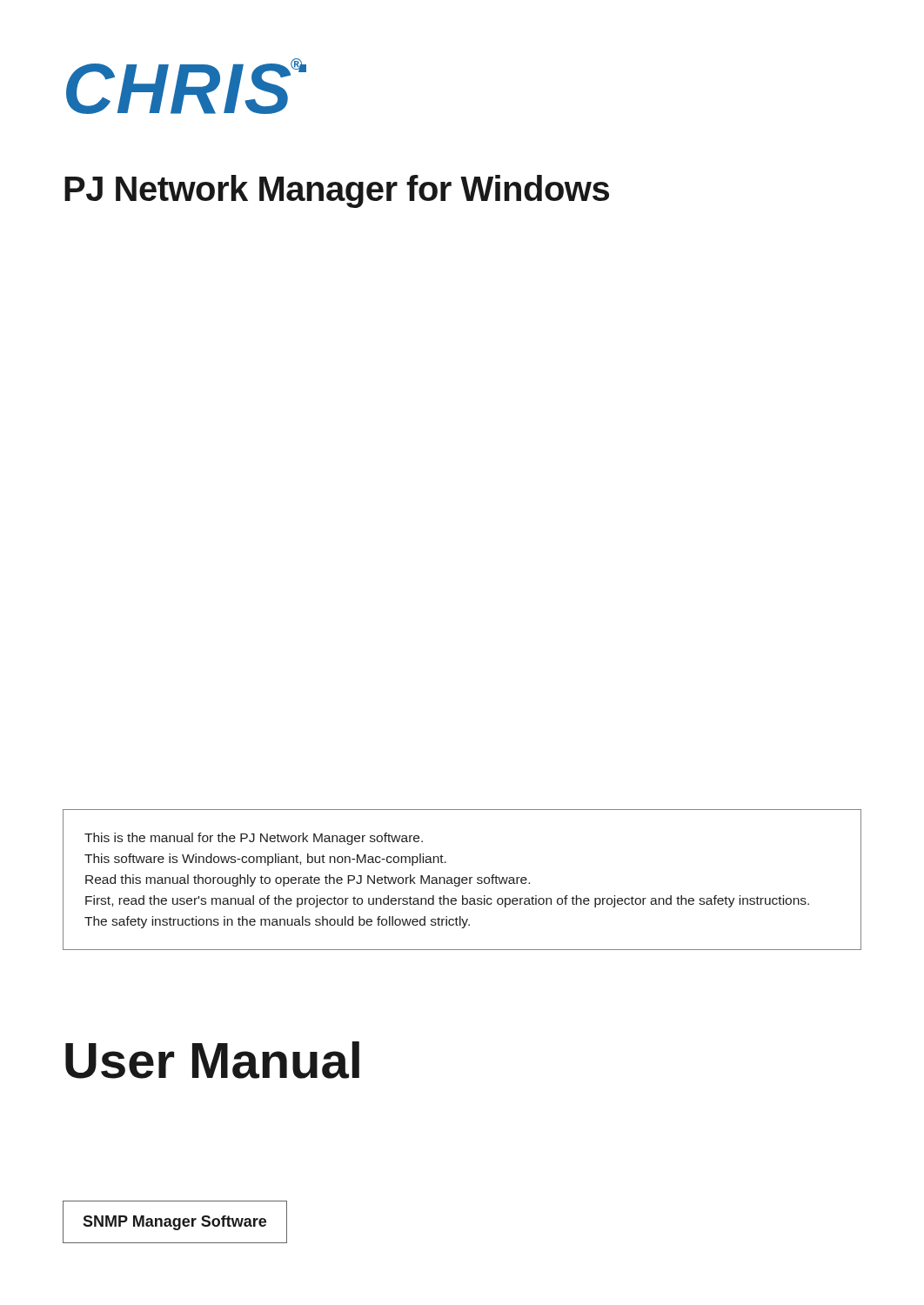
Task: Click on the logo
Action: [x=184, y=86]
